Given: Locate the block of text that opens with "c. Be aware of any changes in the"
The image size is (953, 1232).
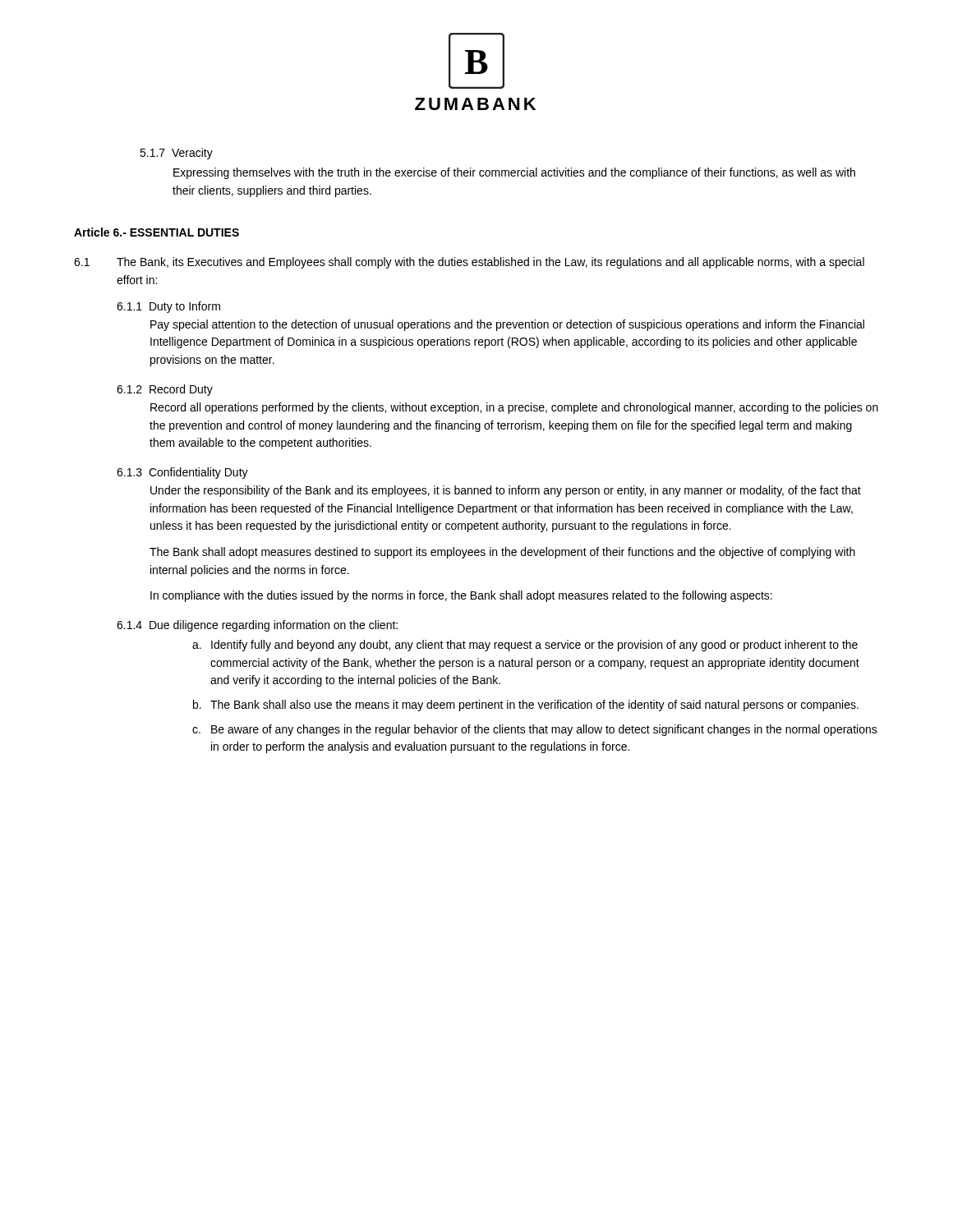Looking at the screenshot, I should coord(536,739).
